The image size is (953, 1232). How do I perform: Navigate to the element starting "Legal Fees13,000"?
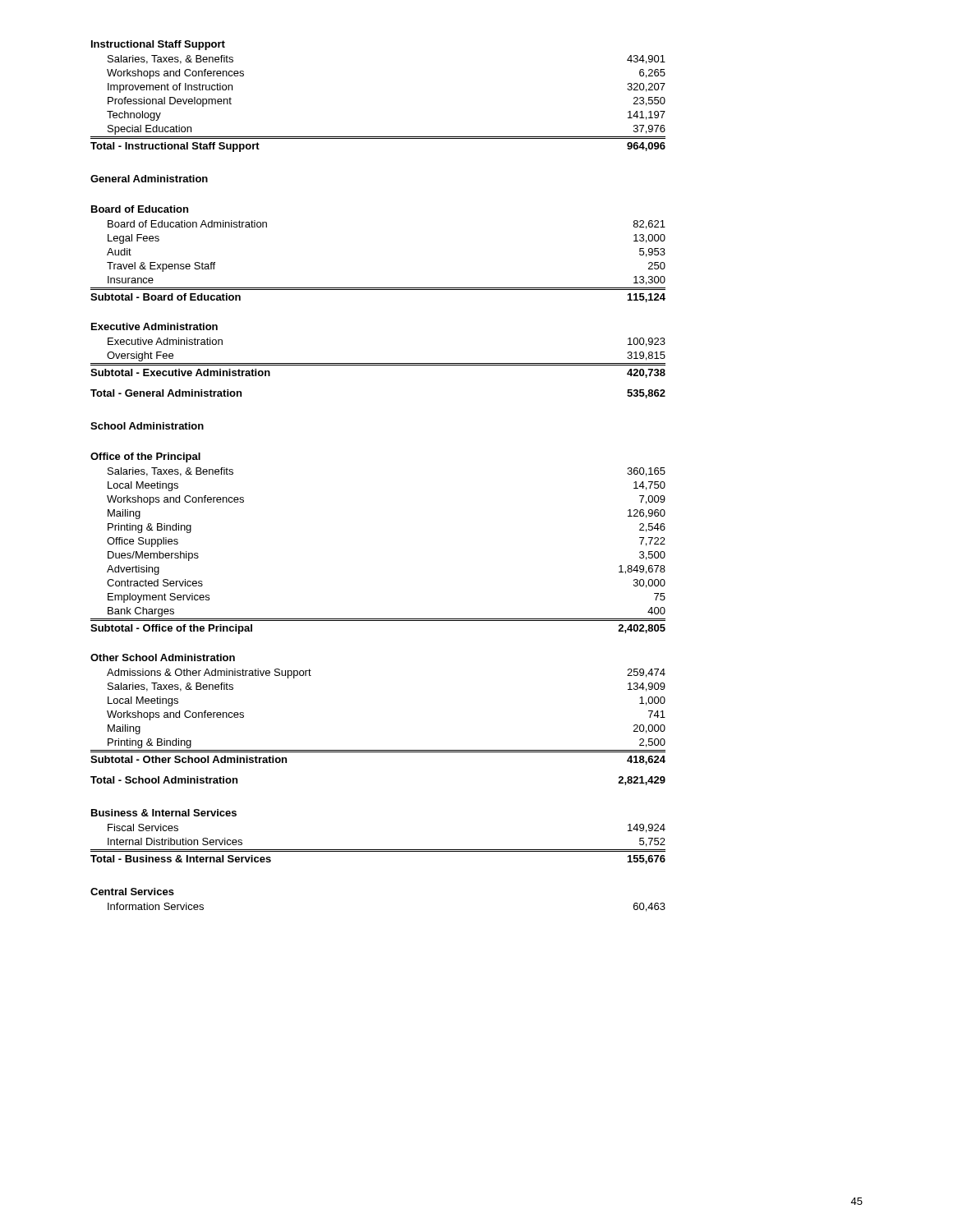point(132,239)
